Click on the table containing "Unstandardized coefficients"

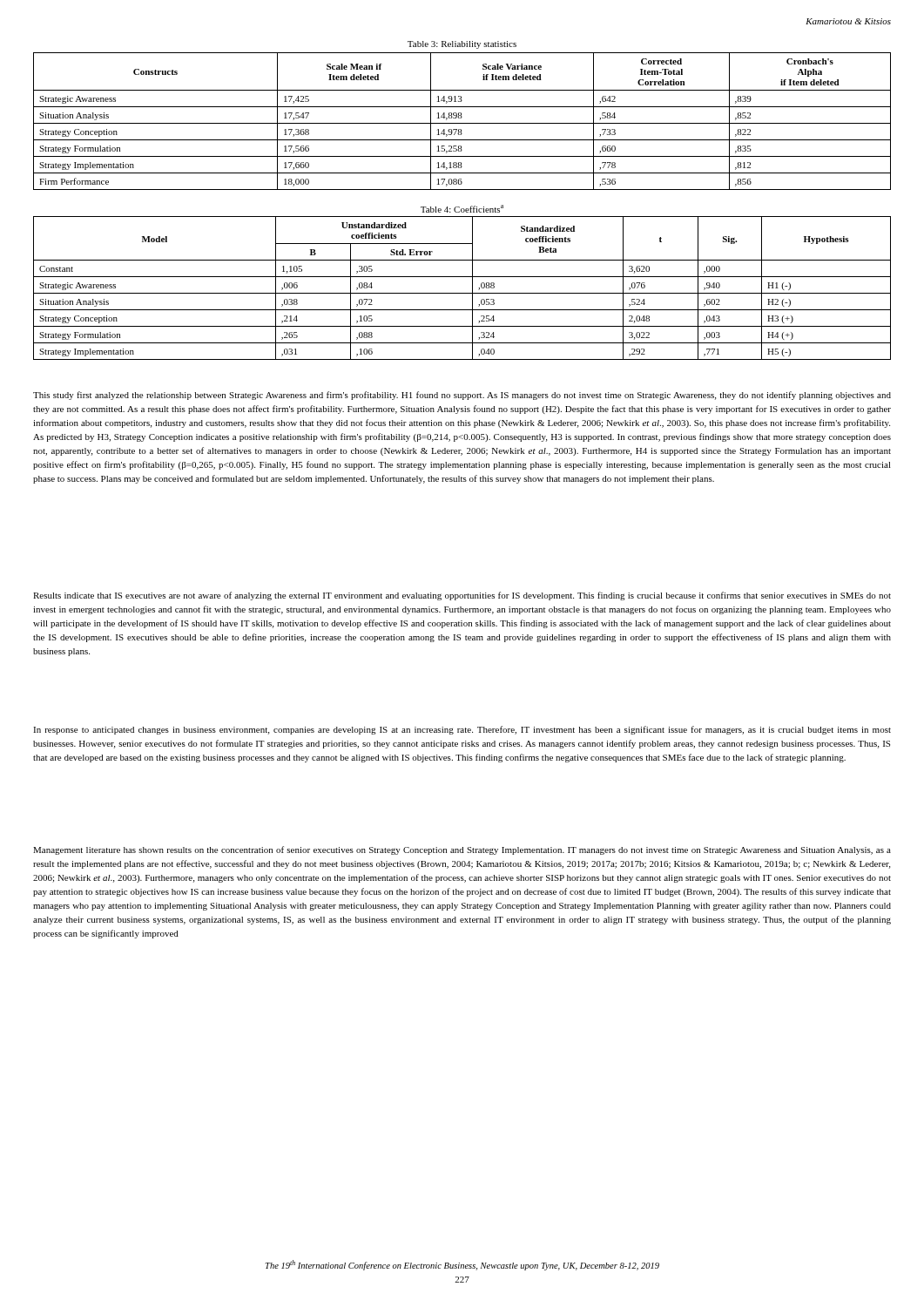(x=462, y=288)
